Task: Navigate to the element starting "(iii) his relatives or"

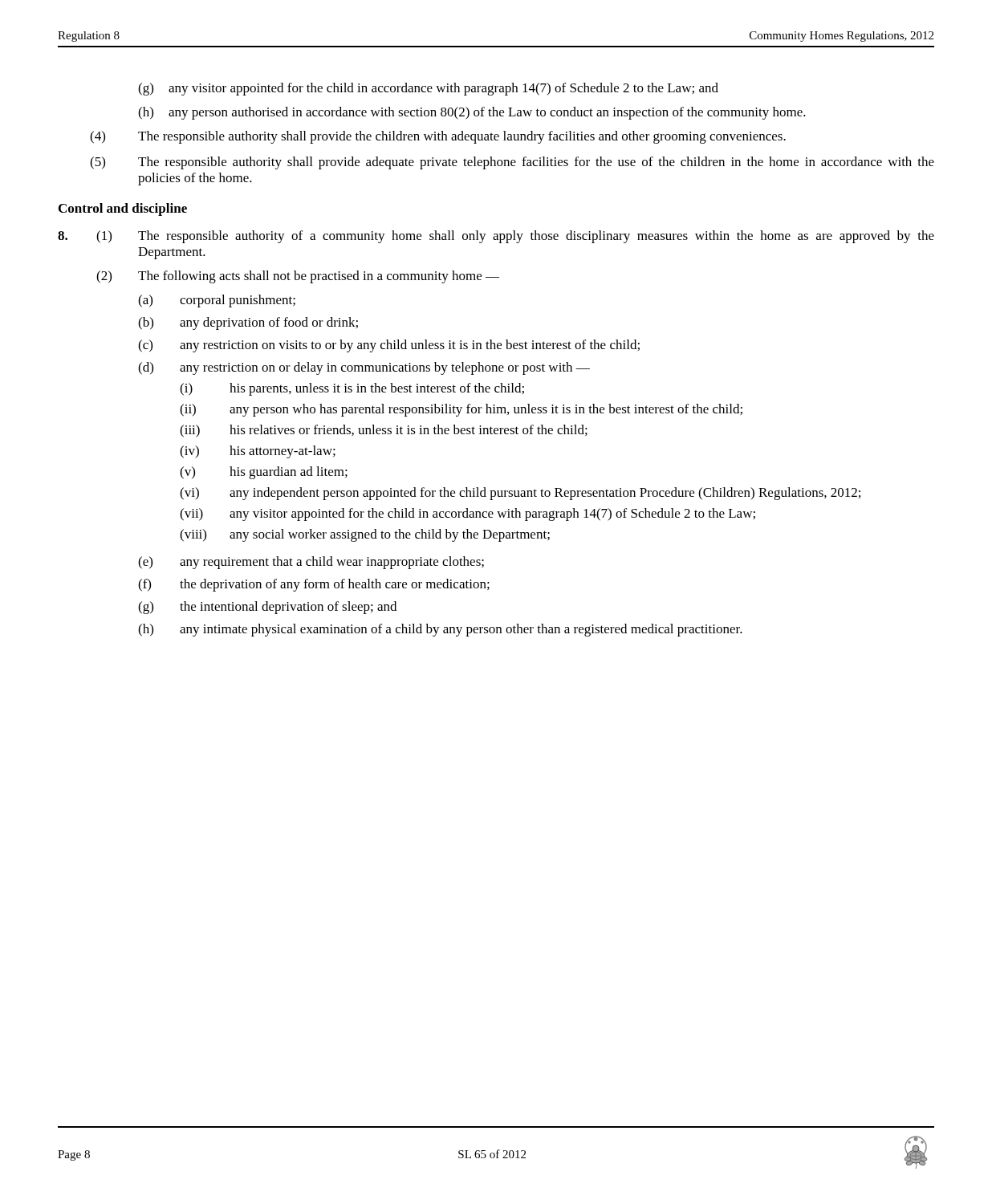Action: click(x=557, y=430)
